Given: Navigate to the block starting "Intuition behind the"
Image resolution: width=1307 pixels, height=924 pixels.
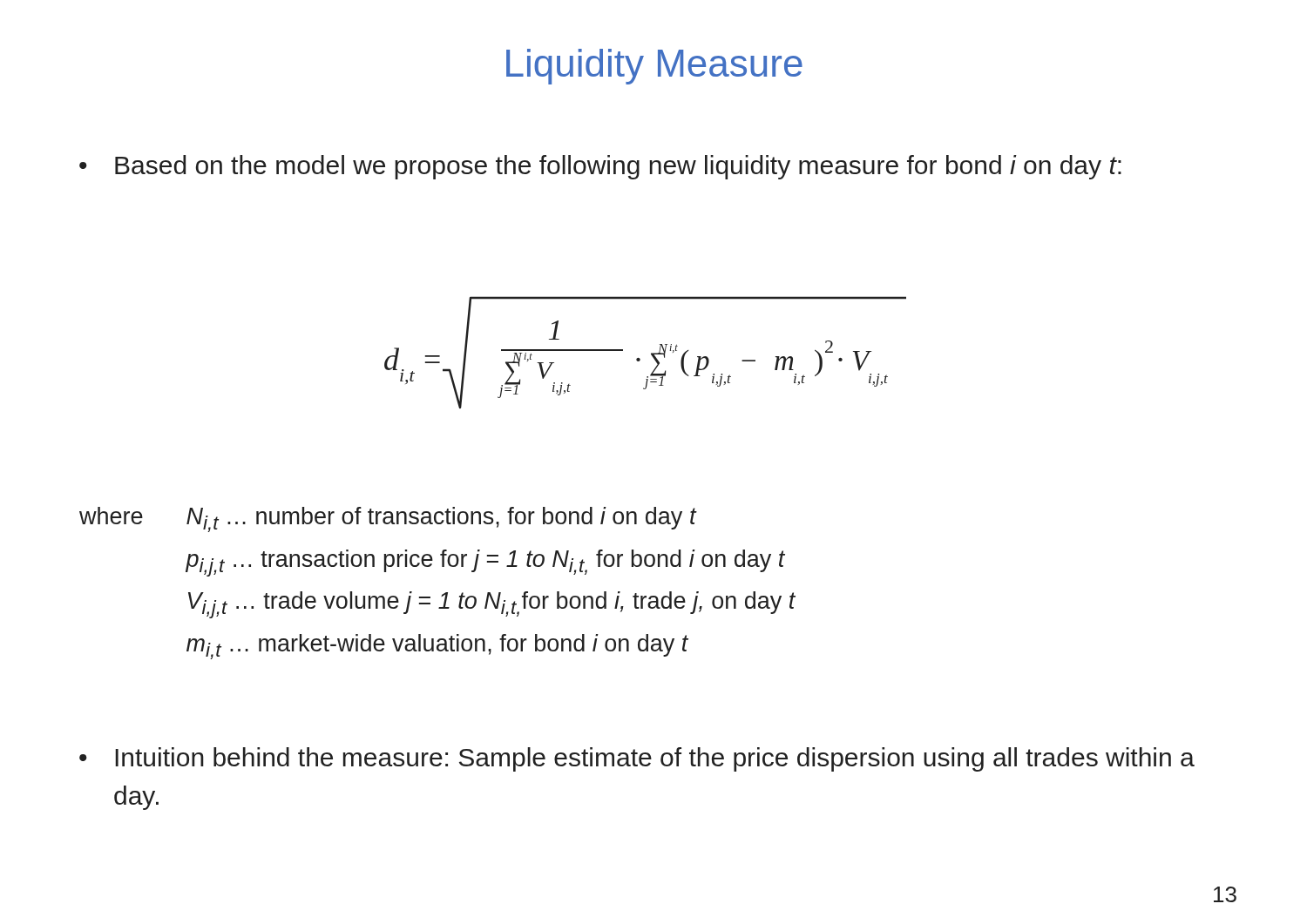Looking at the screenshot, I should tap(654, 776).
